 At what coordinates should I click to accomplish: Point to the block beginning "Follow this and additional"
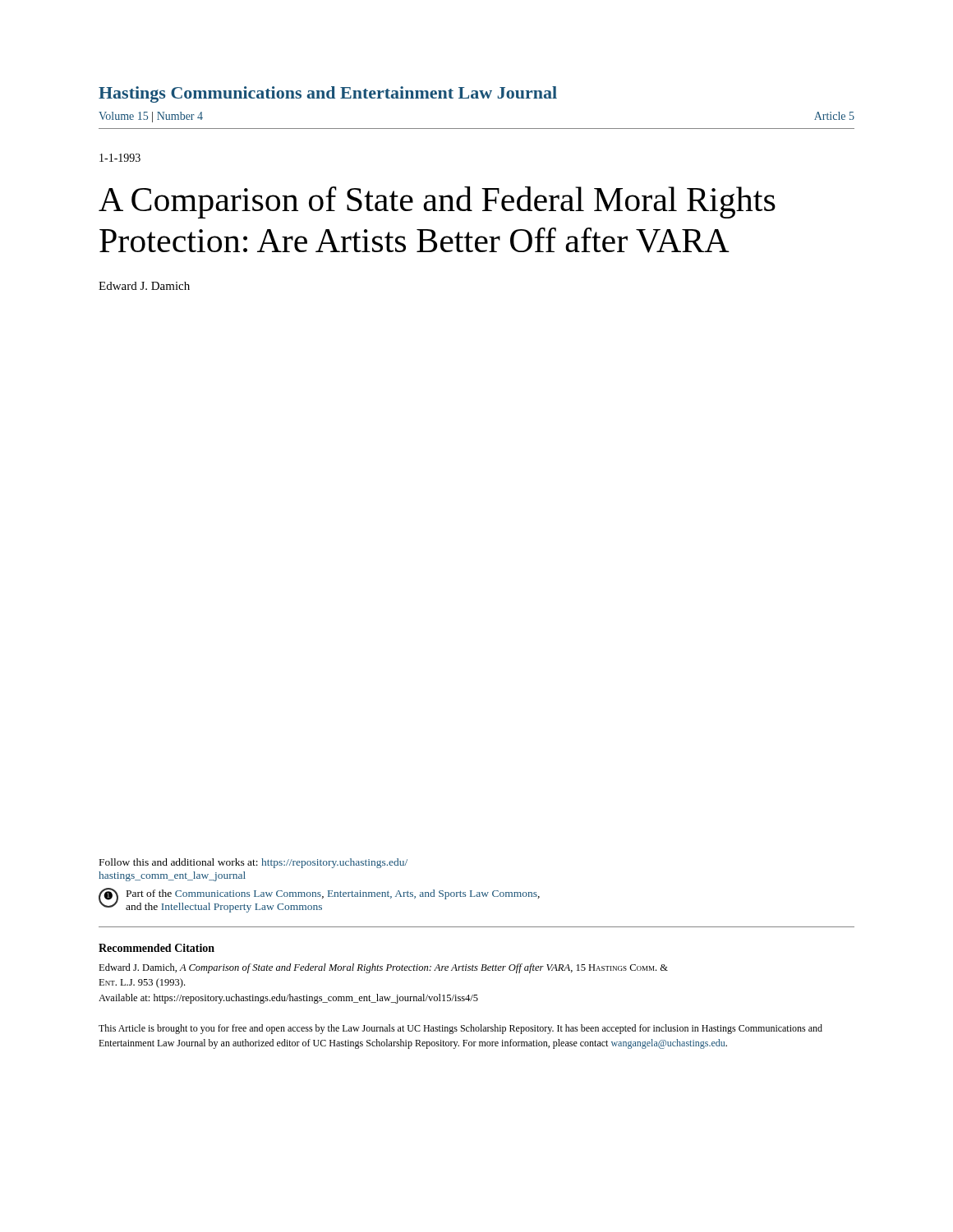pos(253,863)
